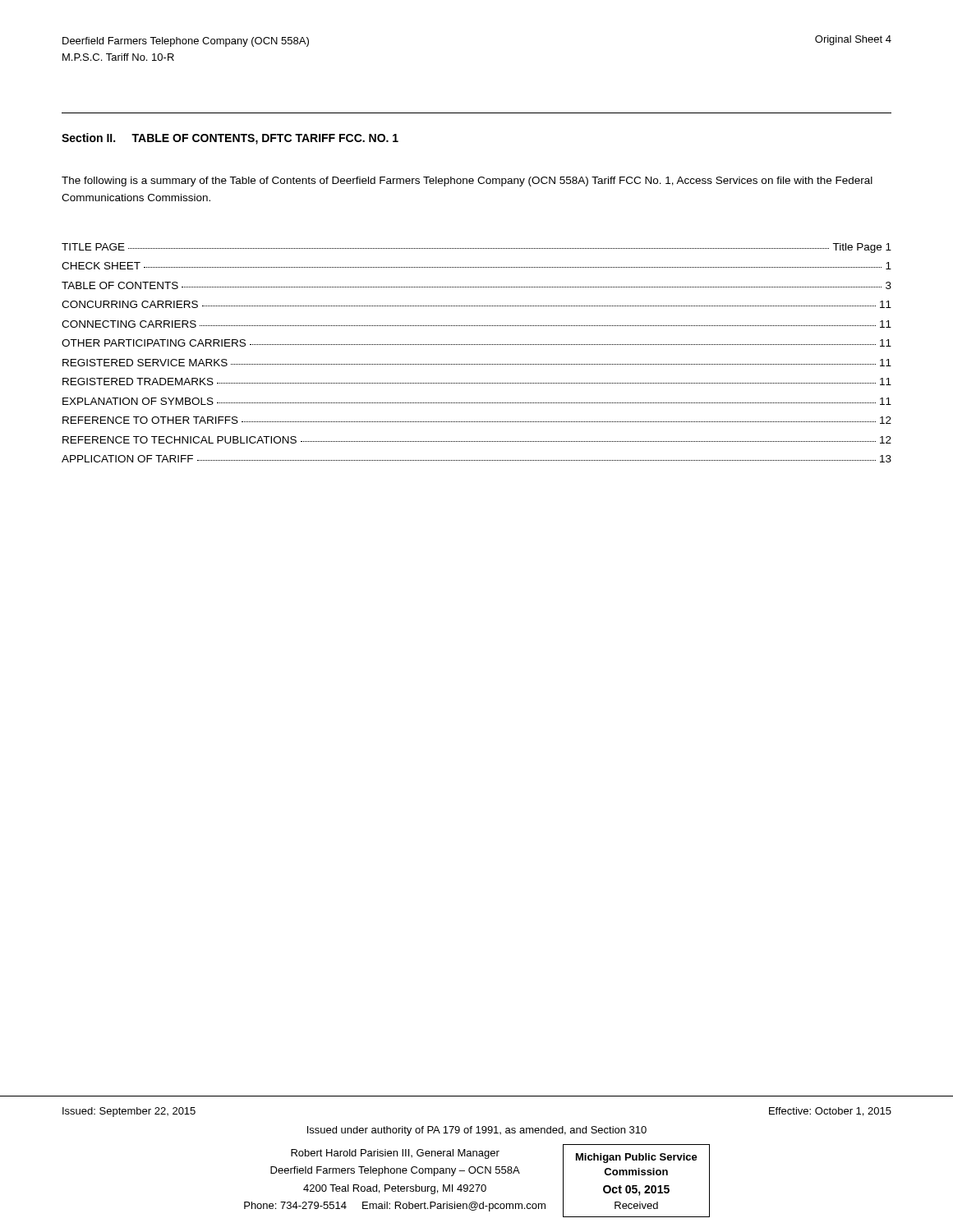Select the text block that says "The following is a summary of"
The image size is (953, 1232).
pyautogui.click(x=467, y=189)
